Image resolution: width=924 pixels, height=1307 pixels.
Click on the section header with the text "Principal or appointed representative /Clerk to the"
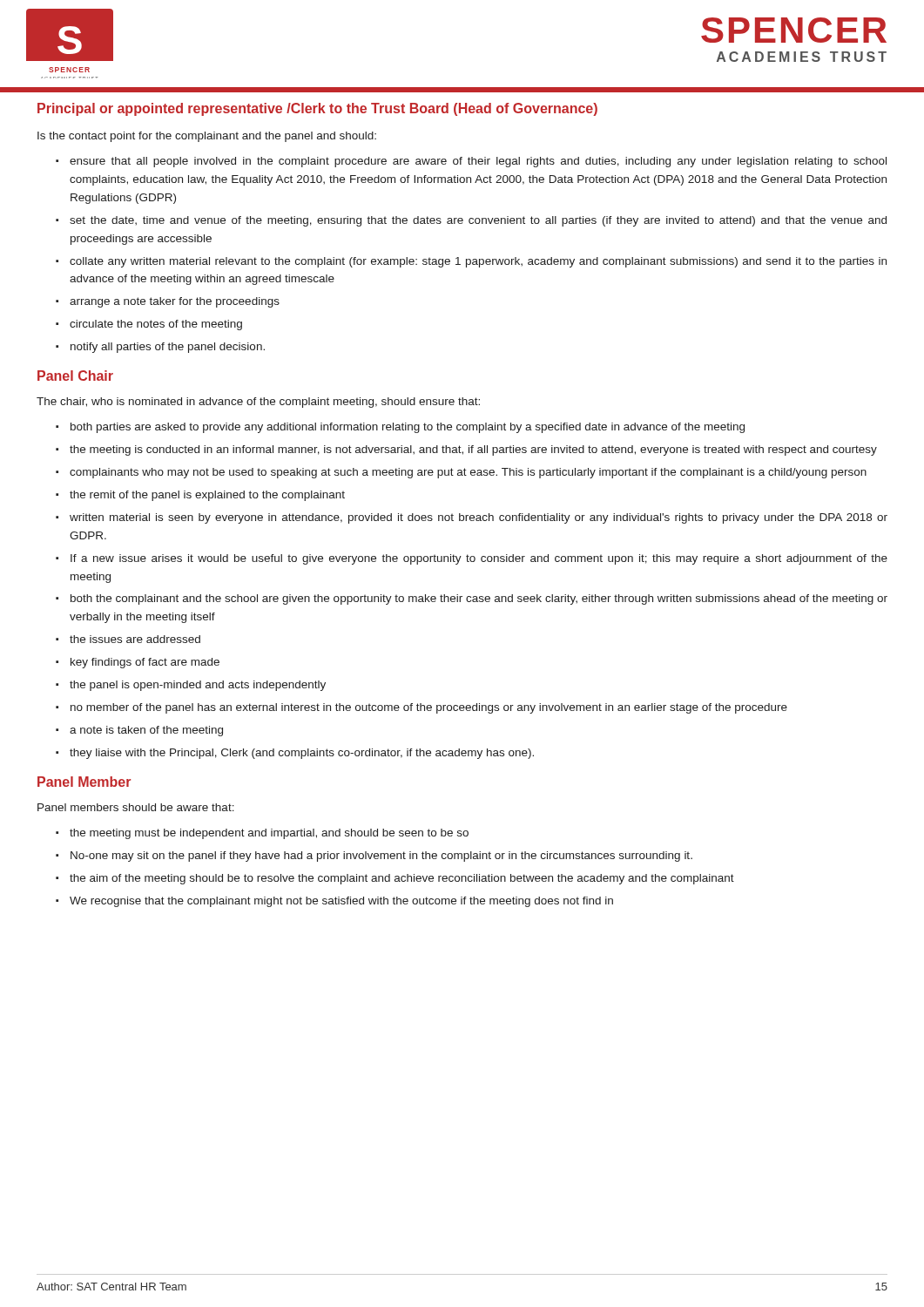click(317, 108)
